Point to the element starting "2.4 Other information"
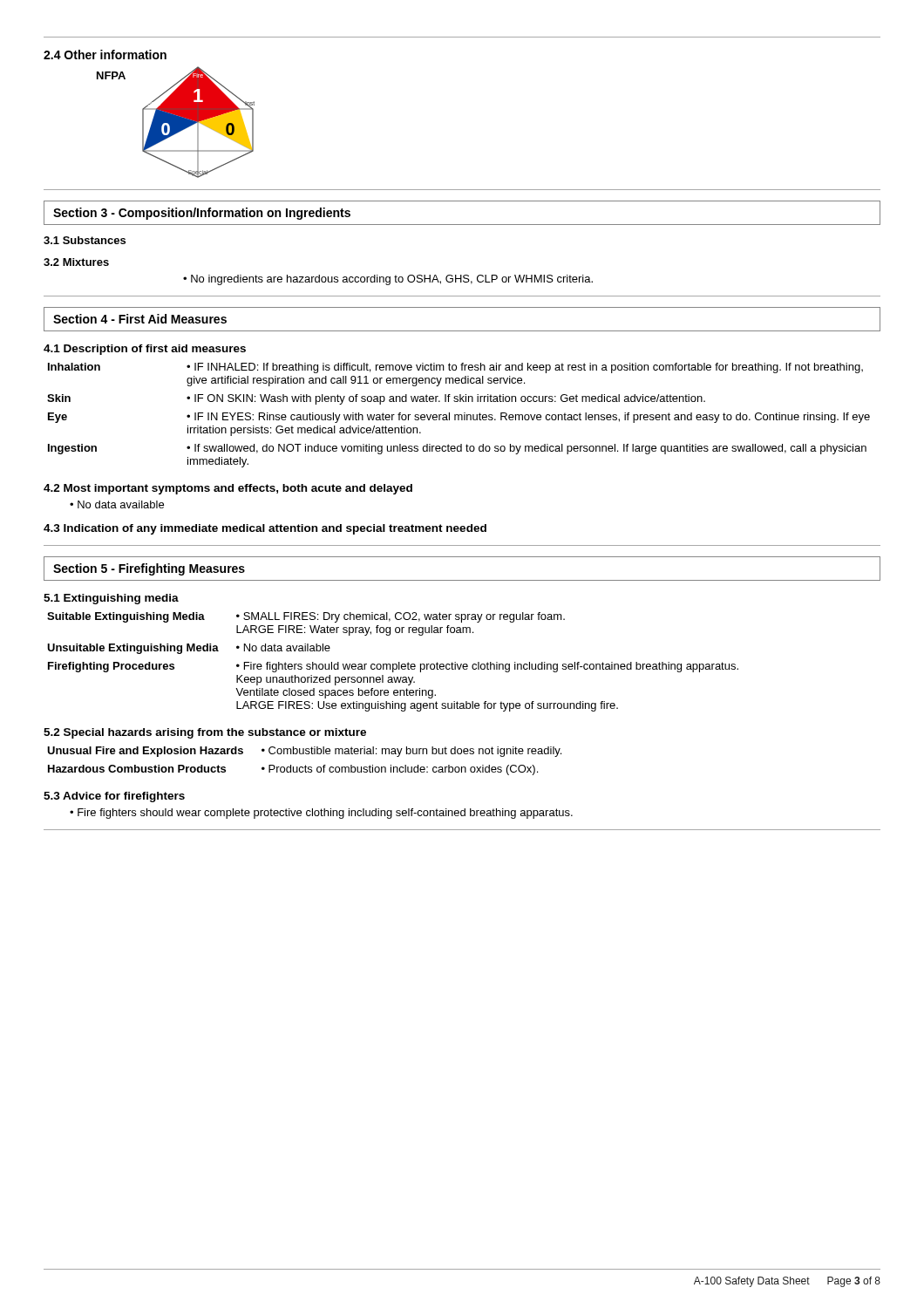Viewport: 924px width, 1308px height. [105, 54]
